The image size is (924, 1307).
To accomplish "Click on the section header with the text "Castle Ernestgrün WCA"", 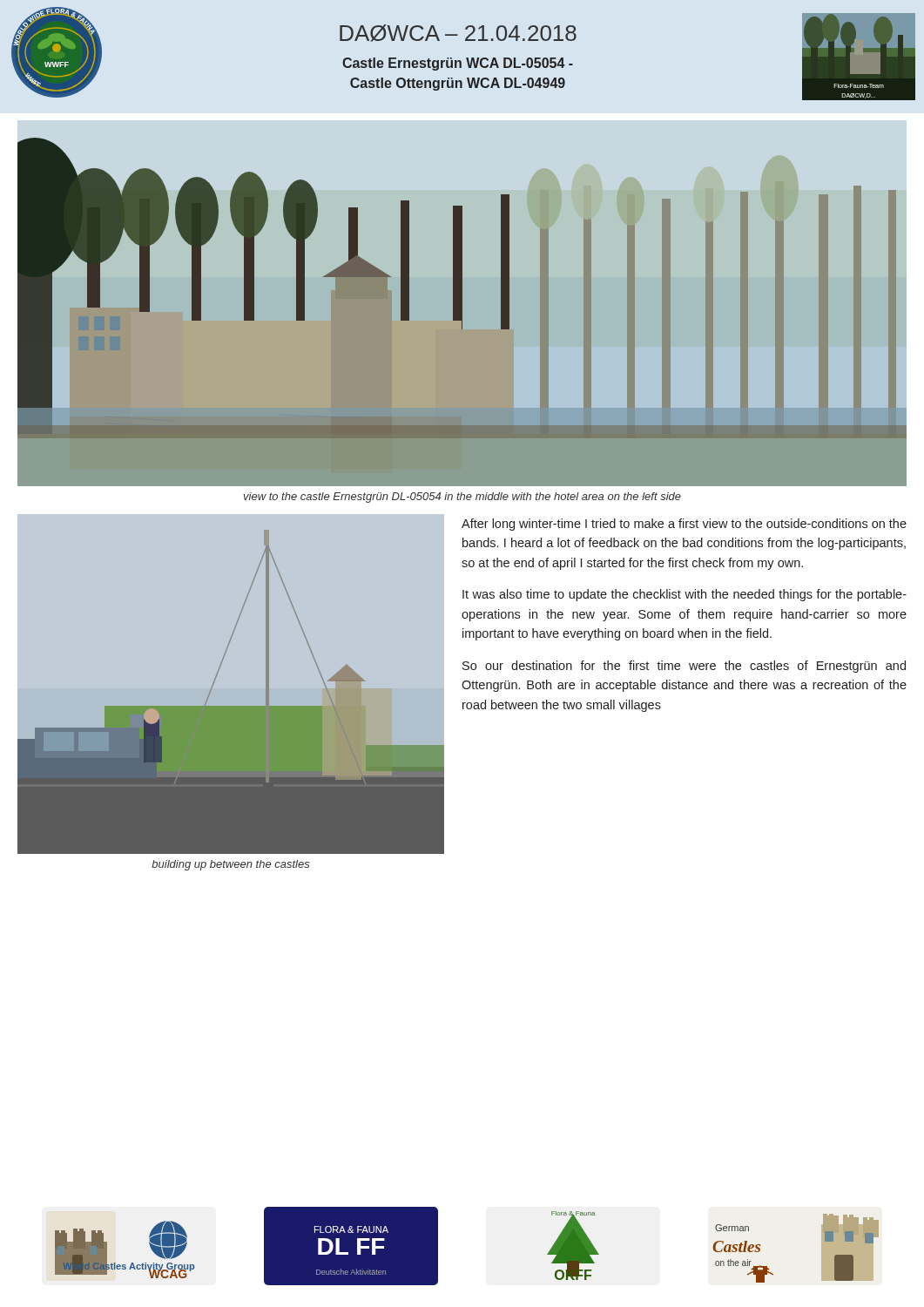I will 458,73.
